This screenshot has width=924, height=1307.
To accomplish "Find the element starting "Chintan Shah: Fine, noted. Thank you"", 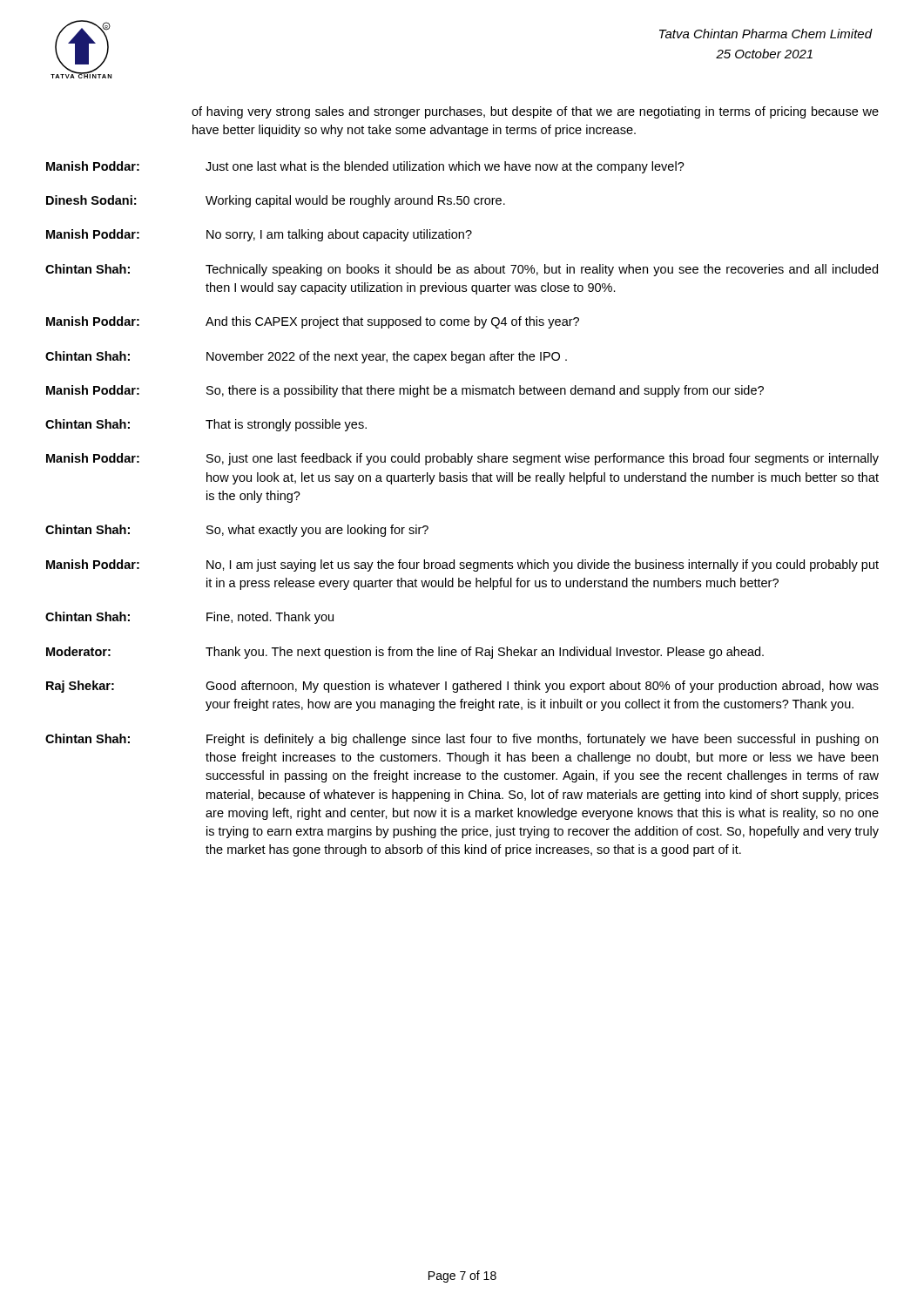I will click(88, 616).
